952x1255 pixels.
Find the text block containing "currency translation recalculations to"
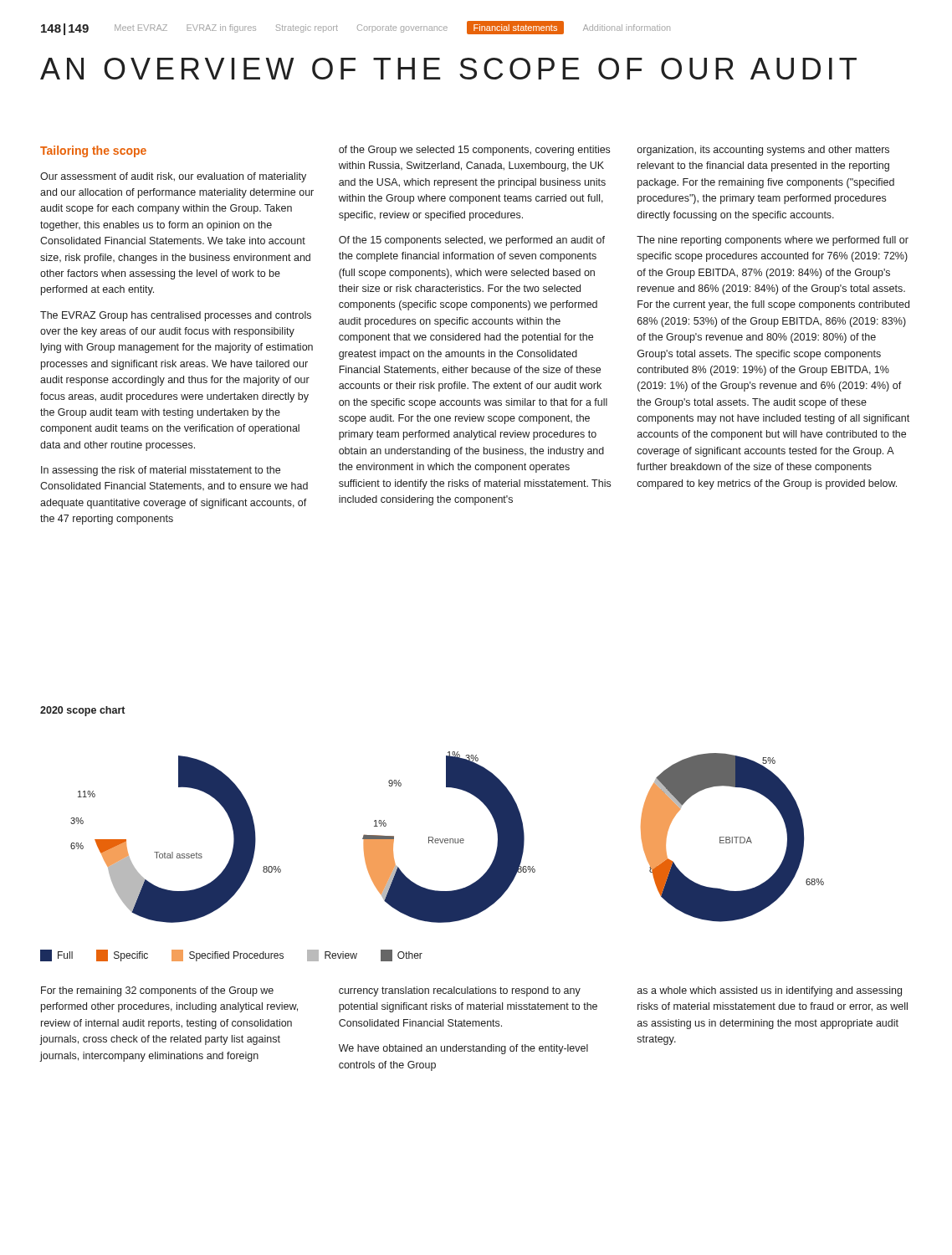tap(476, 1028)
